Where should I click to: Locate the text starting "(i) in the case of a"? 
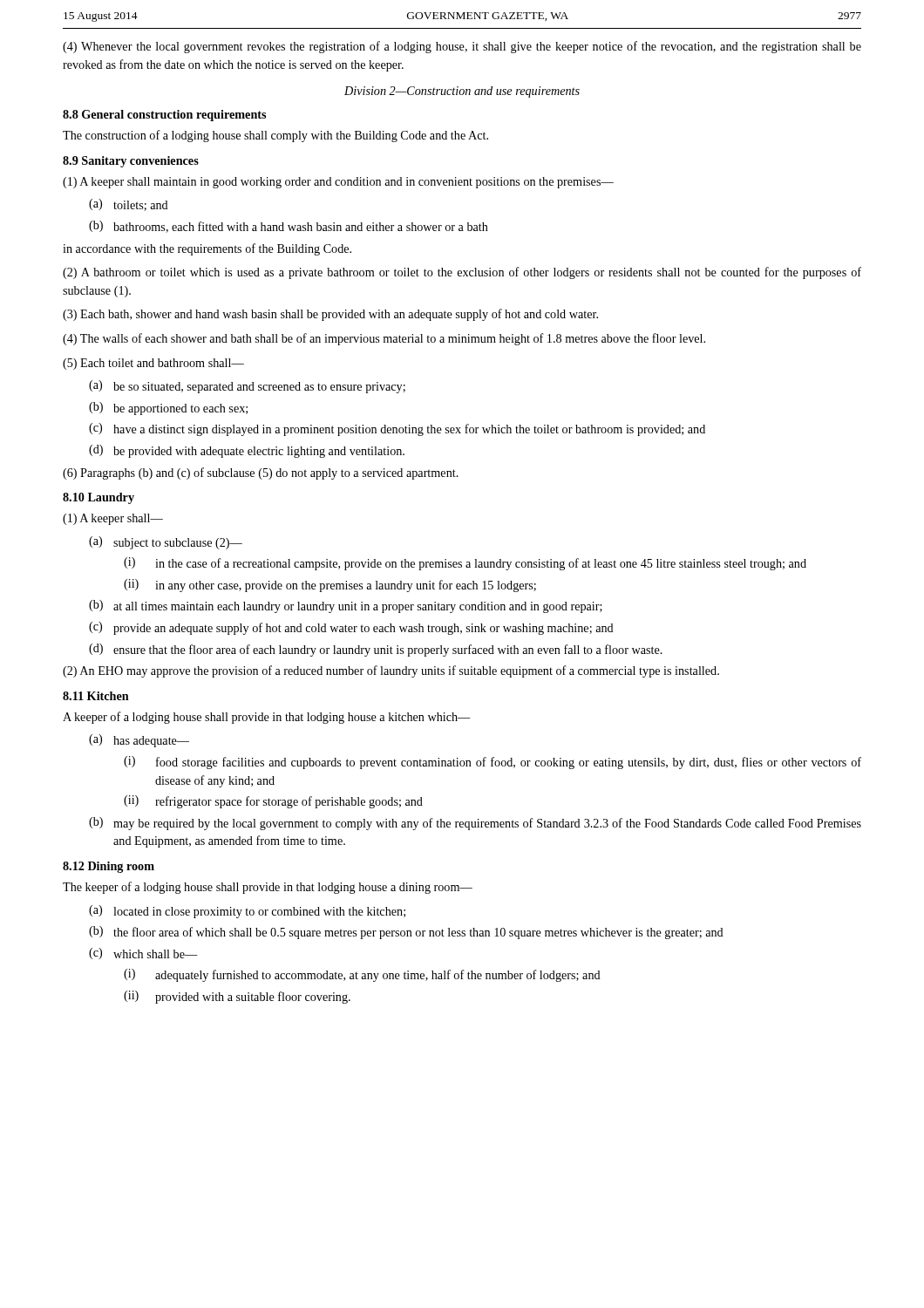tap(493, 564)
